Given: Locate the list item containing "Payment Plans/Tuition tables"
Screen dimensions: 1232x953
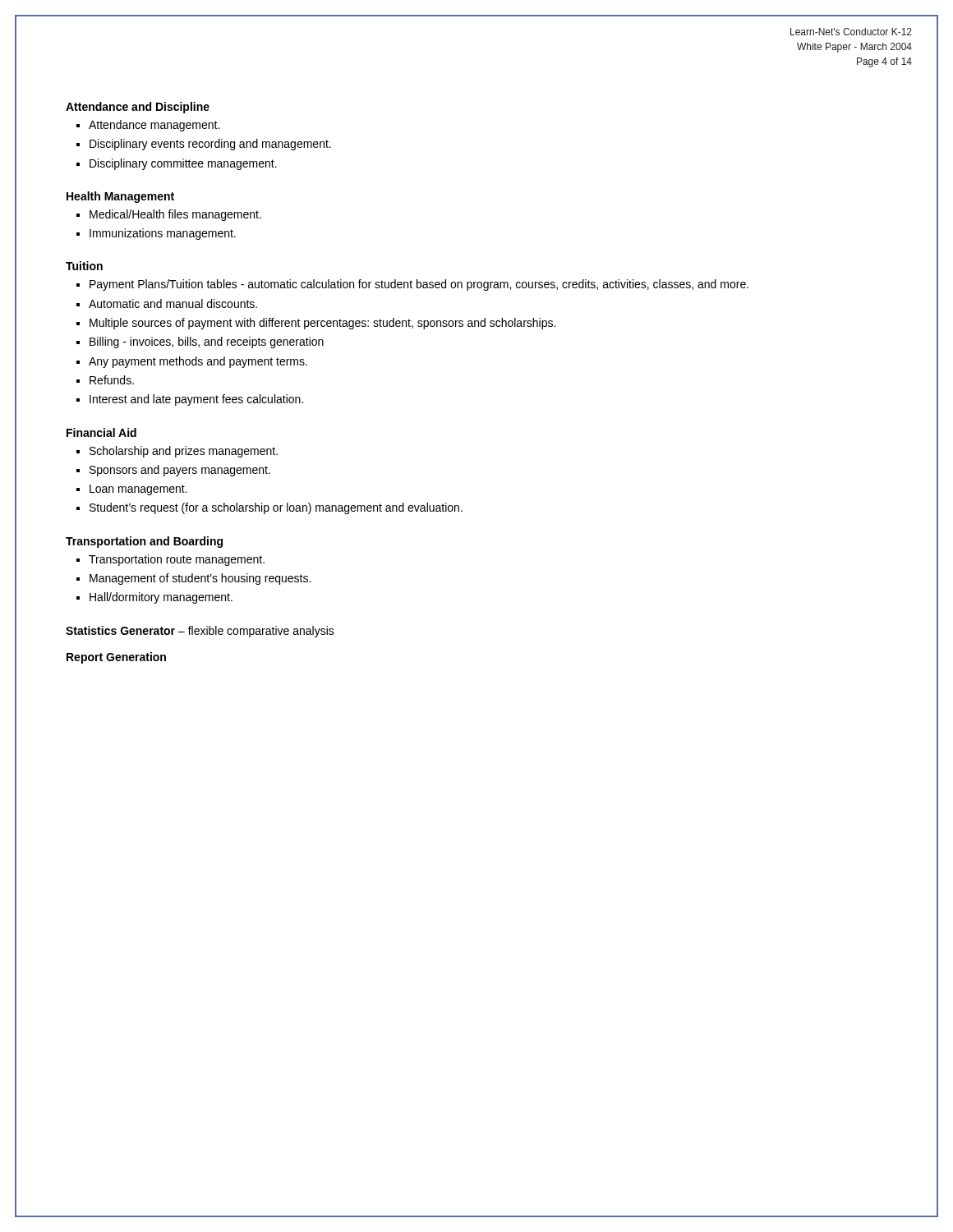Looking at the screenshot, I should pos(419,285).
